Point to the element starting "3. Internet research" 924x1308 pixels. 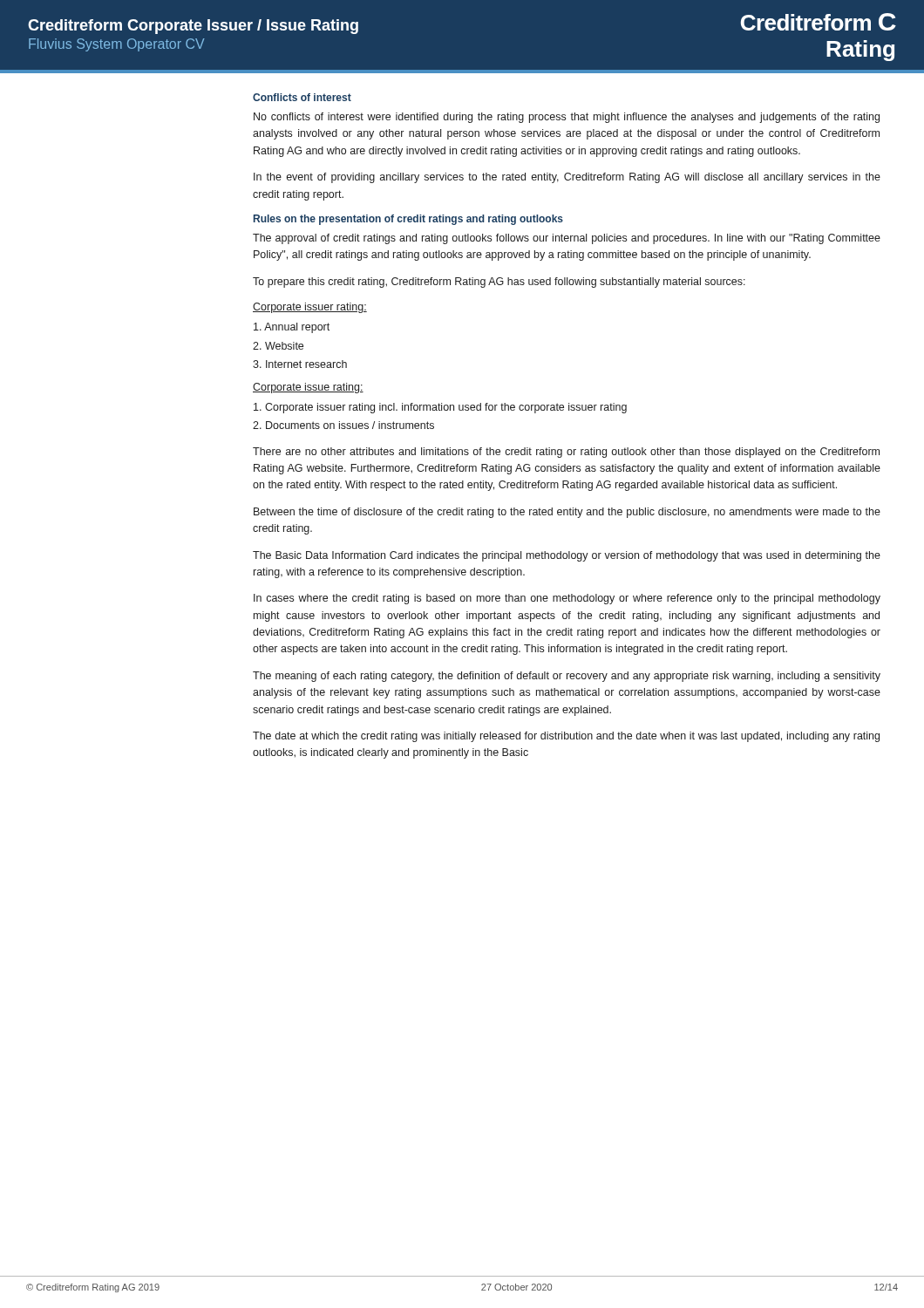300,365
